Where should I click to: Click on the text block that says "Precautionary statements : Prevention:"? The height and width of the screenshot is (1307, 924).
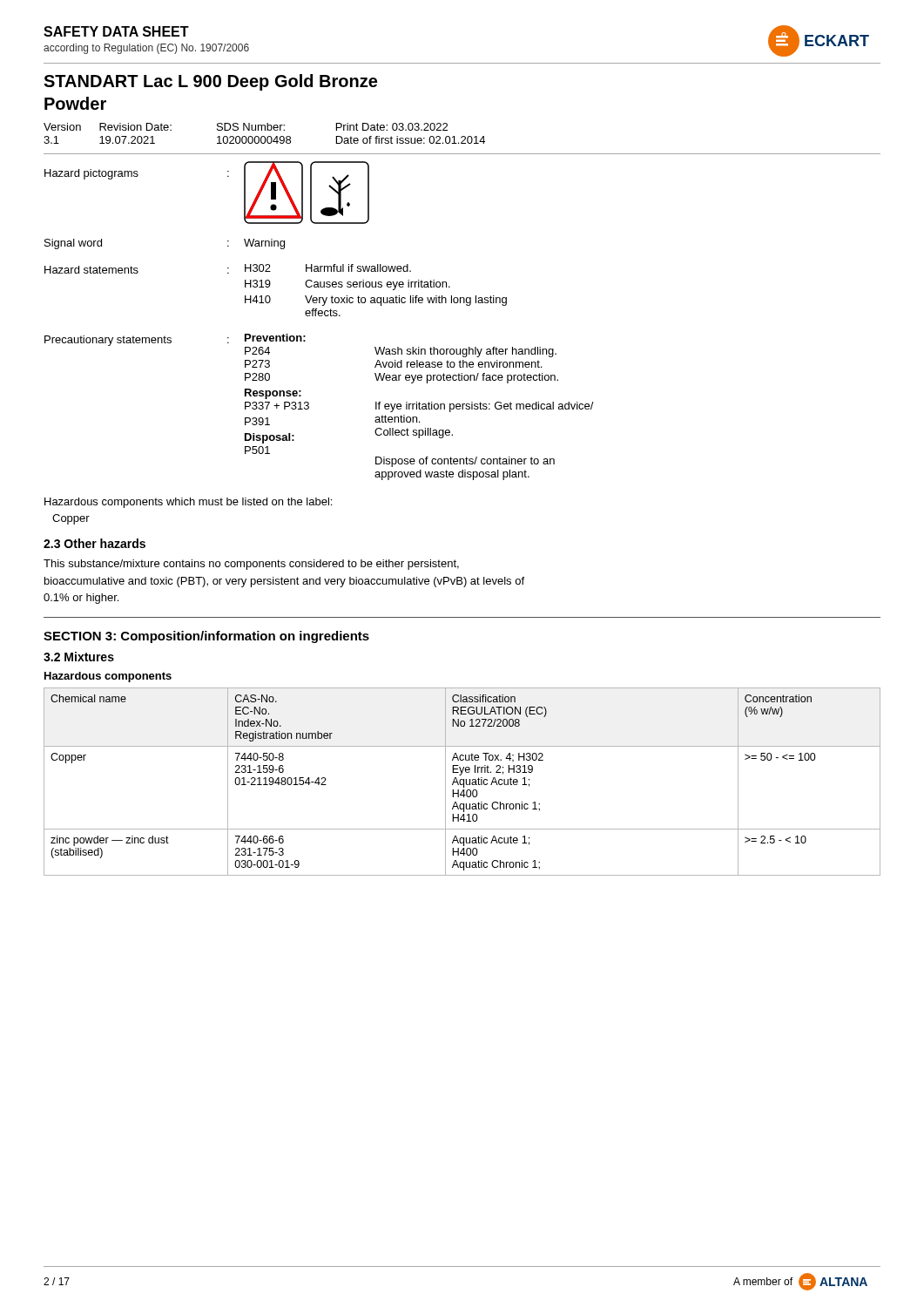(x=462, y=407)
